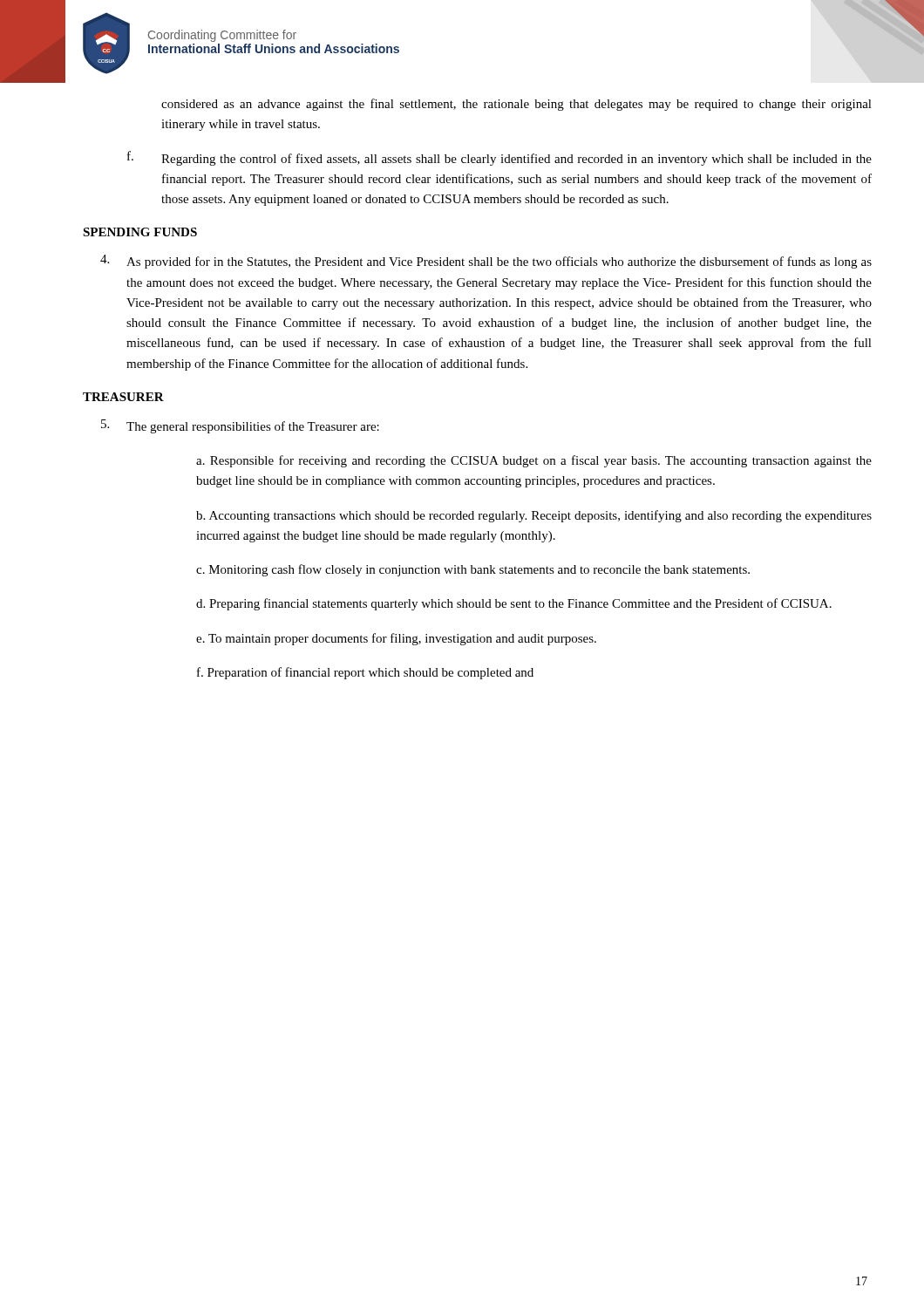This screenshot has height=1308, width=924.
Task: Navigate to the text block starting "b. Accounting transactions"
Action: click(534, 525)
